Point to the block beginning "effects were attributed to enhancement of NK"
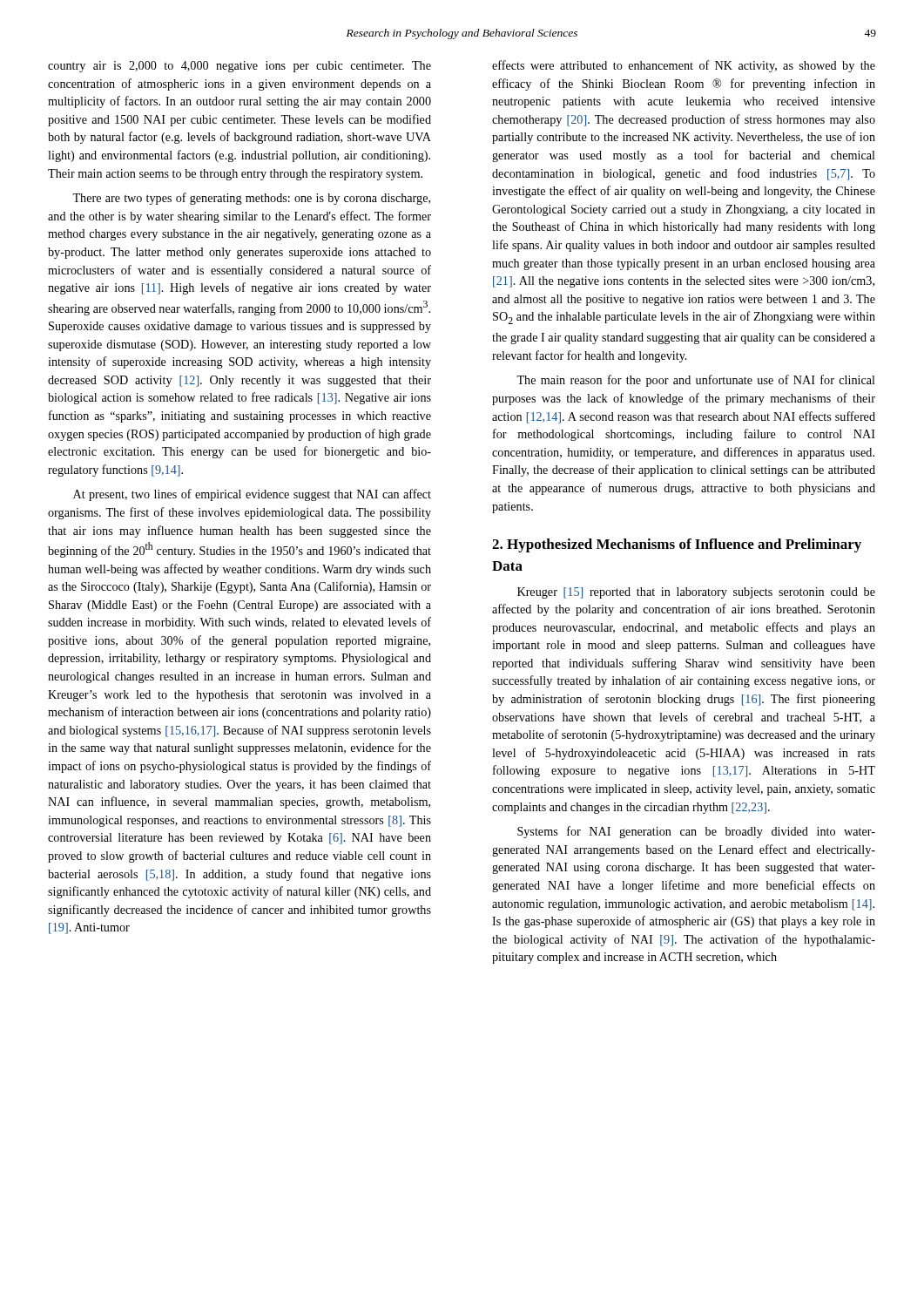The height and width of the screenshot is (1307, 924). [x=684, y=211]
